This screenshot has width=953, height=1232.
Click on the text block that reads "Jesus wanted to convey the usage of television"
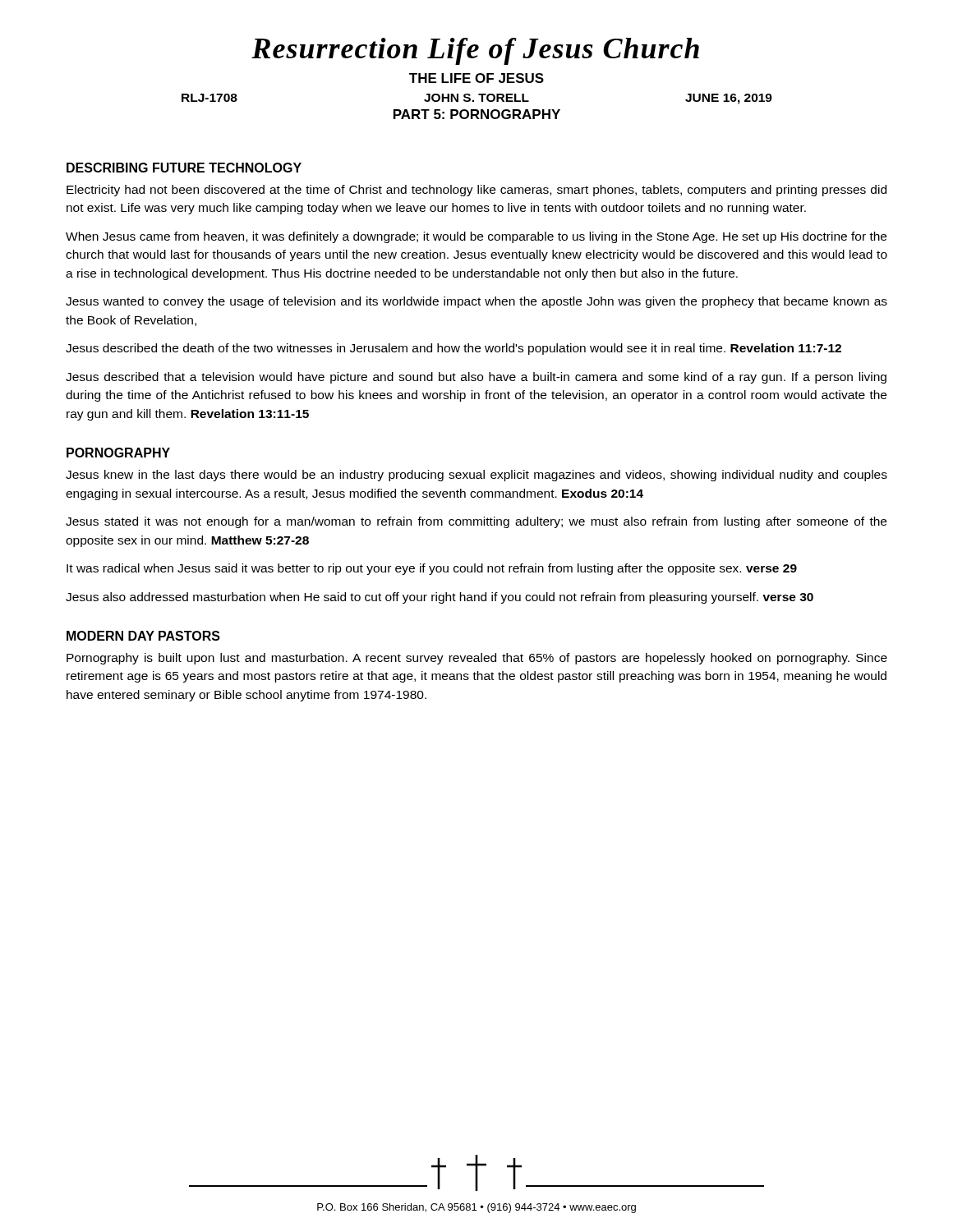pos(476,311)
